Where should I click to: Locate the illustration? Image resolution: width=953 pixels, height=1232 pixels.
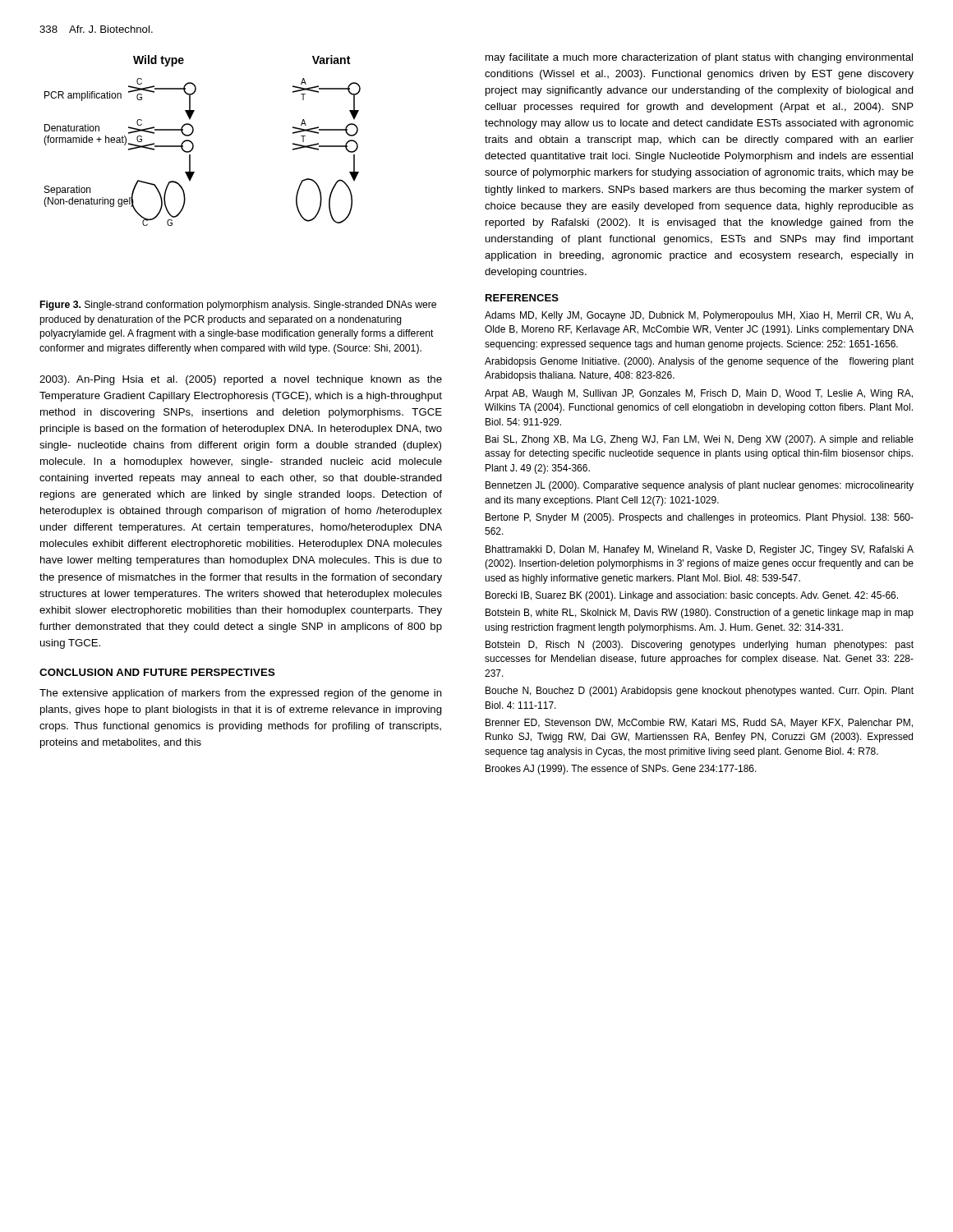point(237,170)
